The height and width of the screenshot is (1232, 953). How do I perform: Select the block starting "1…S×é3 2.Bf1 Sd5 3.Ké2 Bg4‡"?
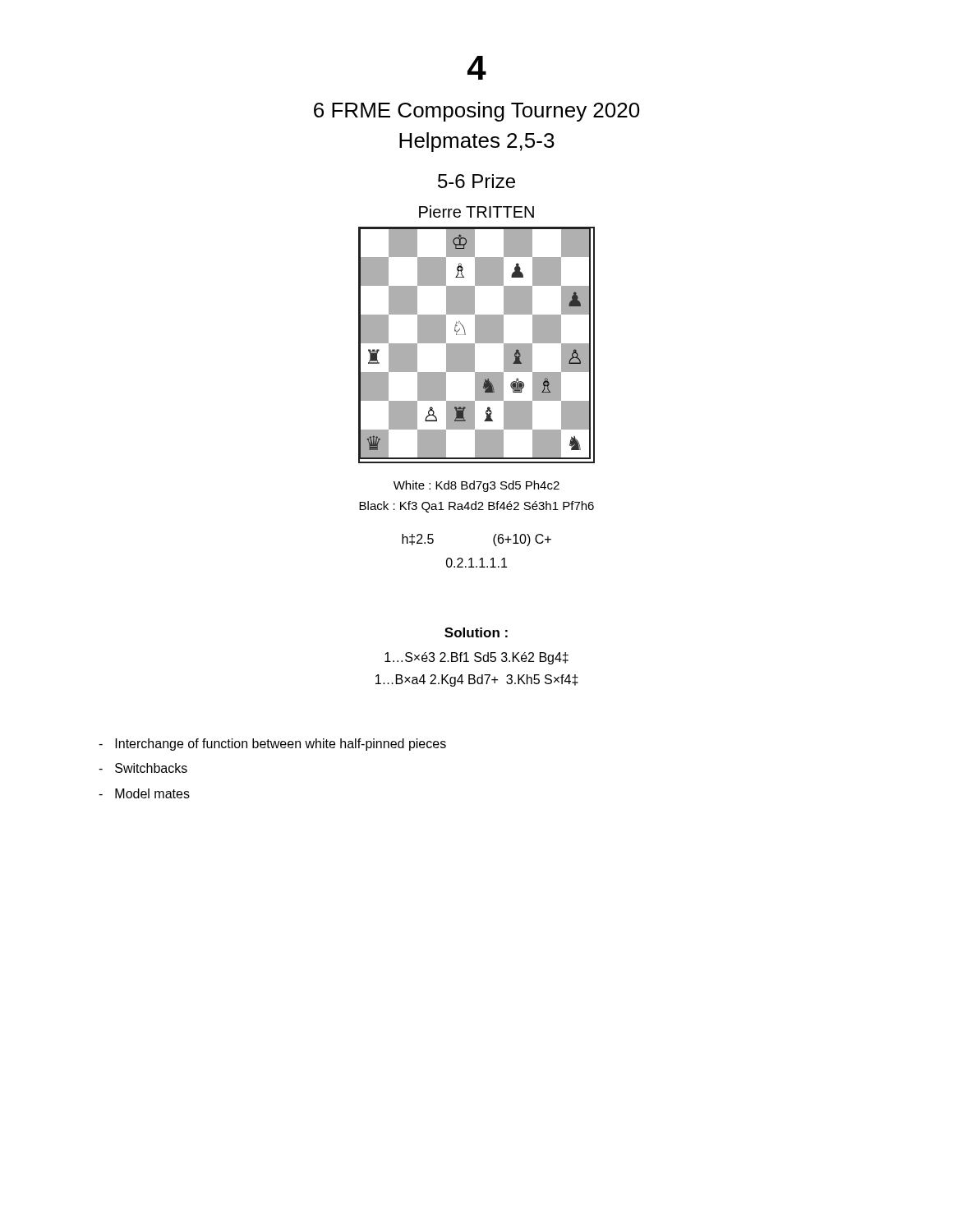pyautogui.click(x=476, y=668)
